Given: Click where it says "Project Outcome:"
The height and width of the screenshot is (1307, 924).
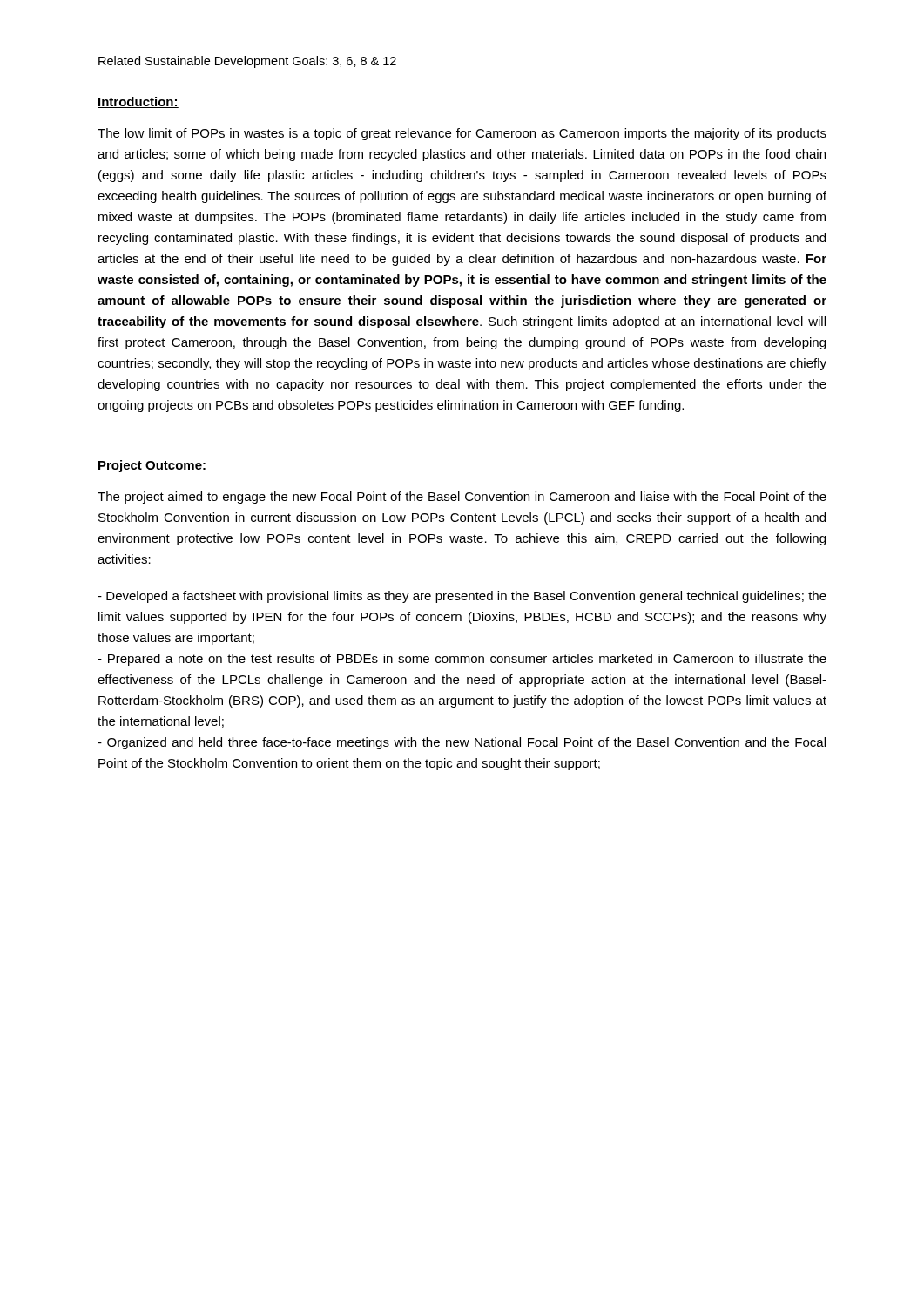Looking at the screenshot, I should click(152, 465).
